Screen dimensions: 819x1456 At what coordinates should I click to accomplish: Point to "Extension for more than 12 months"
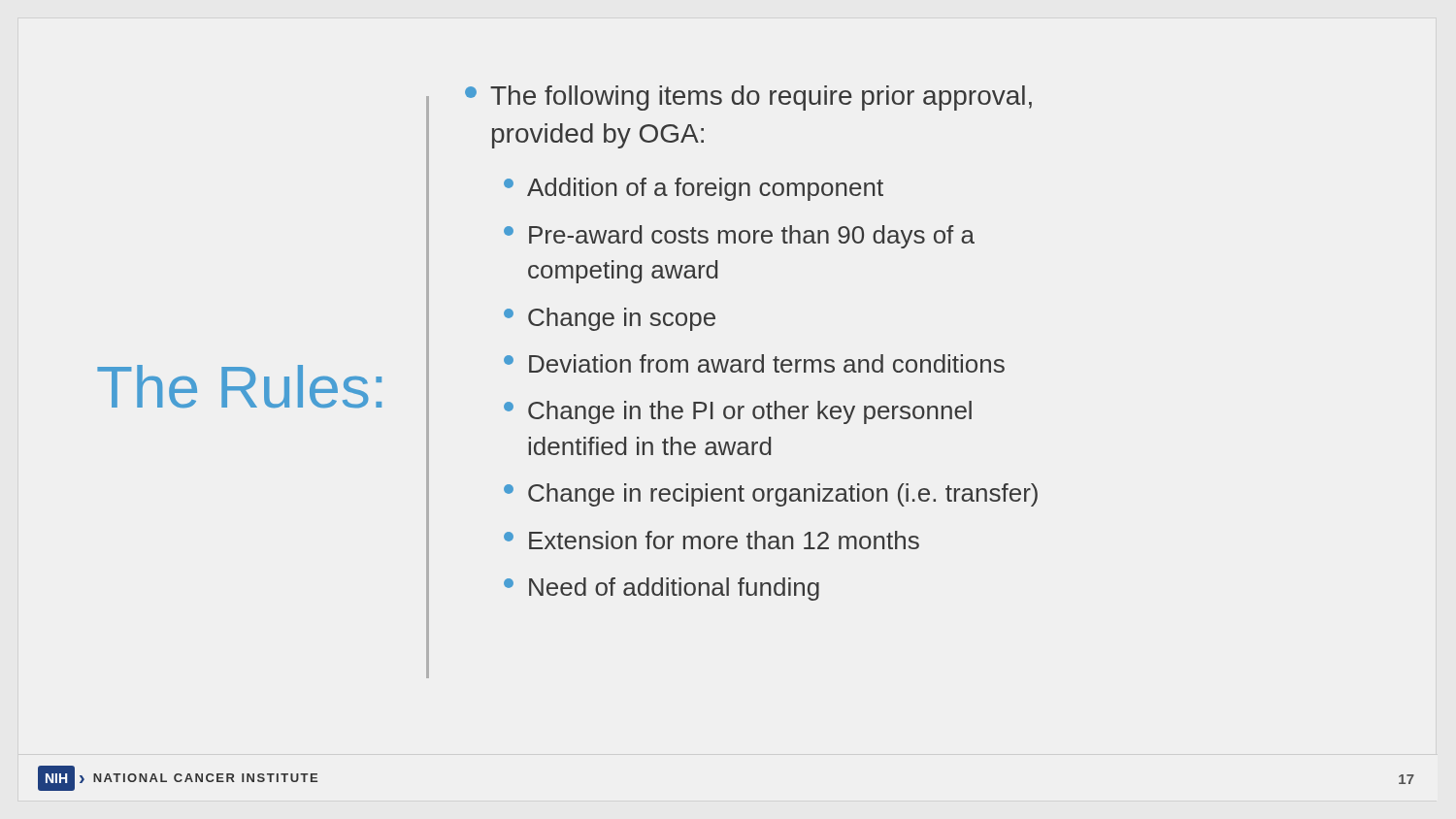point(712,540)
